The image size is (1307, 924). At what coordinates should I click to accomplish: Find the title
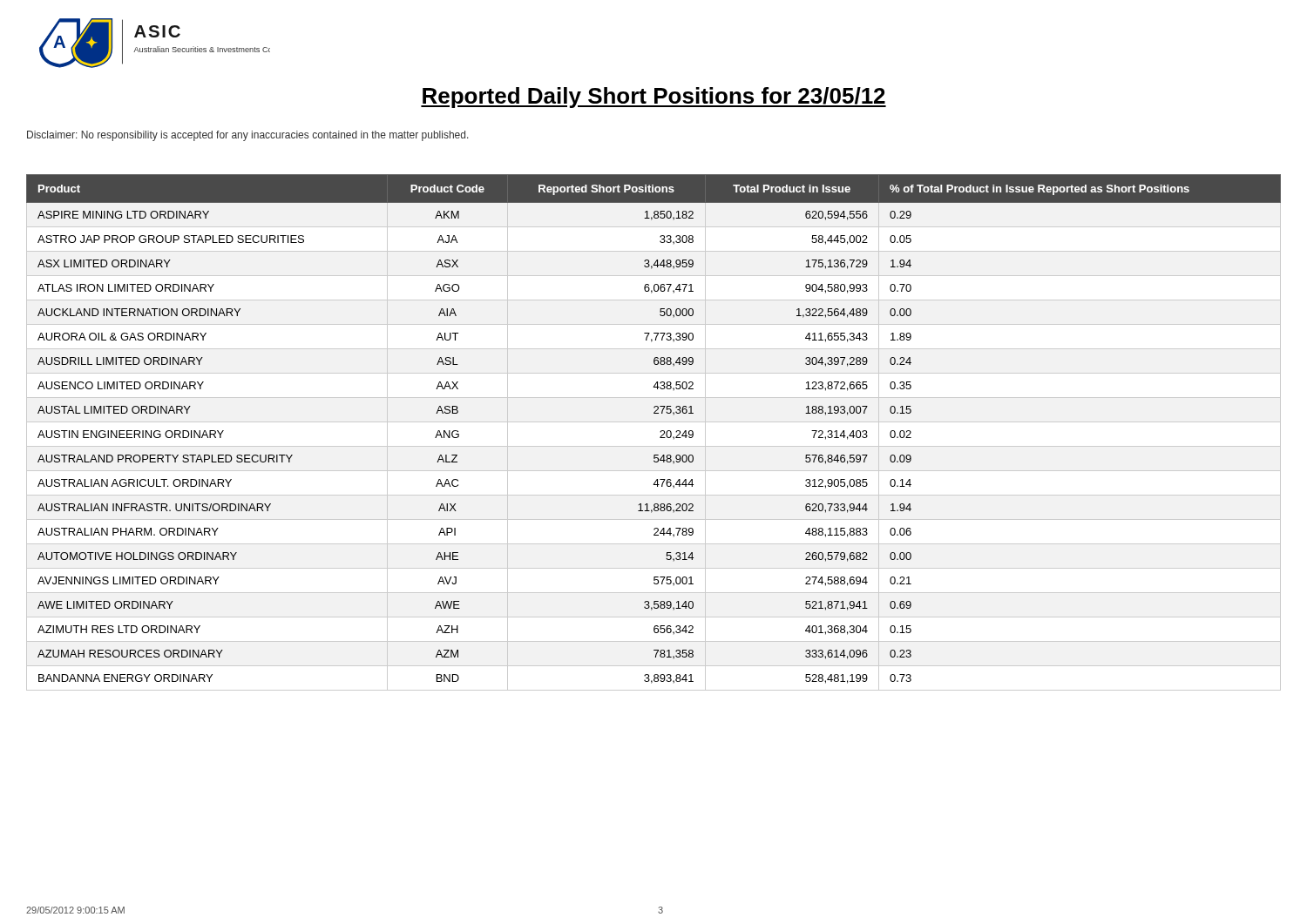654,96
